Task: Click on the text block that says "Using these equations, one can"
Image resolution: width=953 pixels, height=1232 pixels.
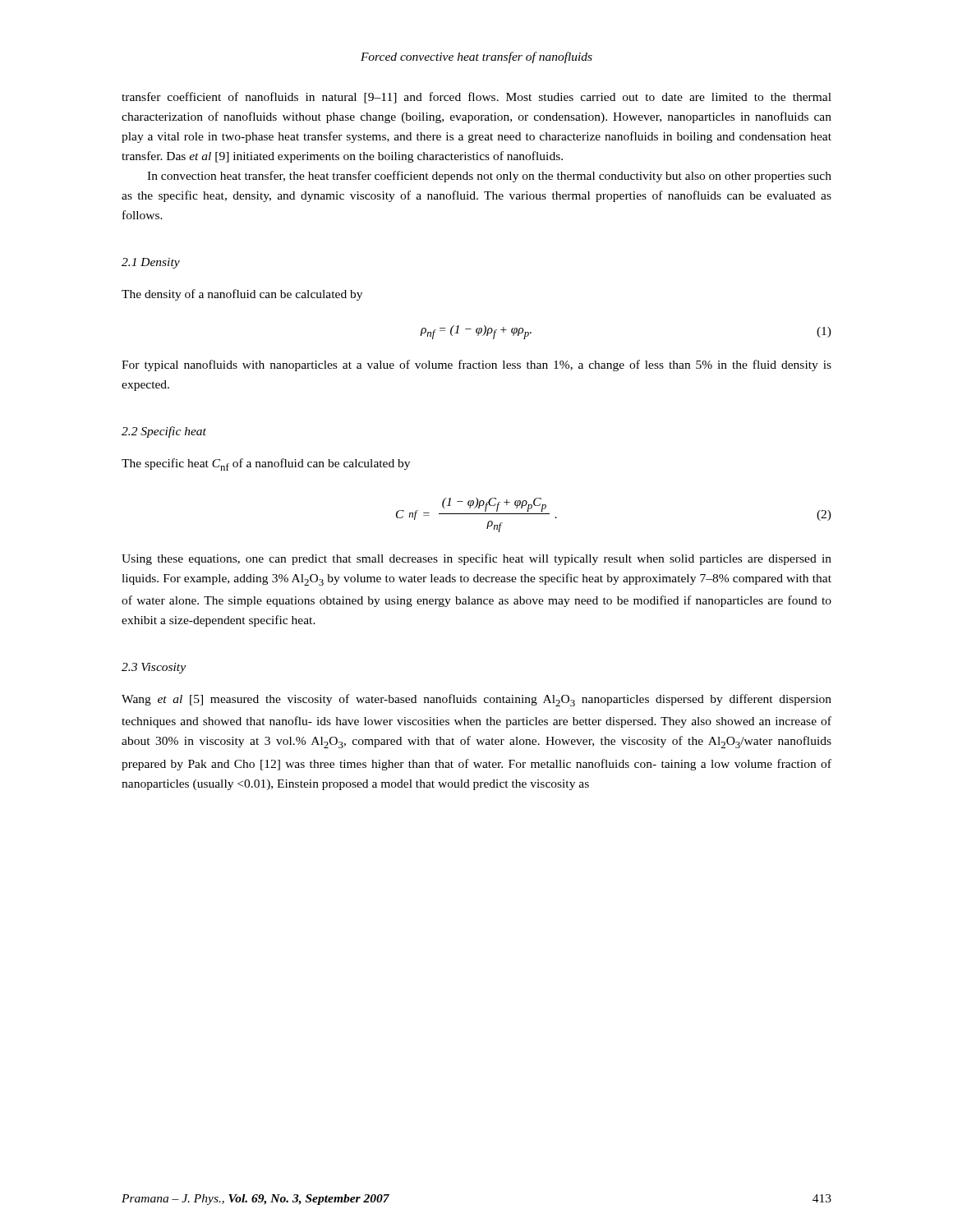Action: 476,589
